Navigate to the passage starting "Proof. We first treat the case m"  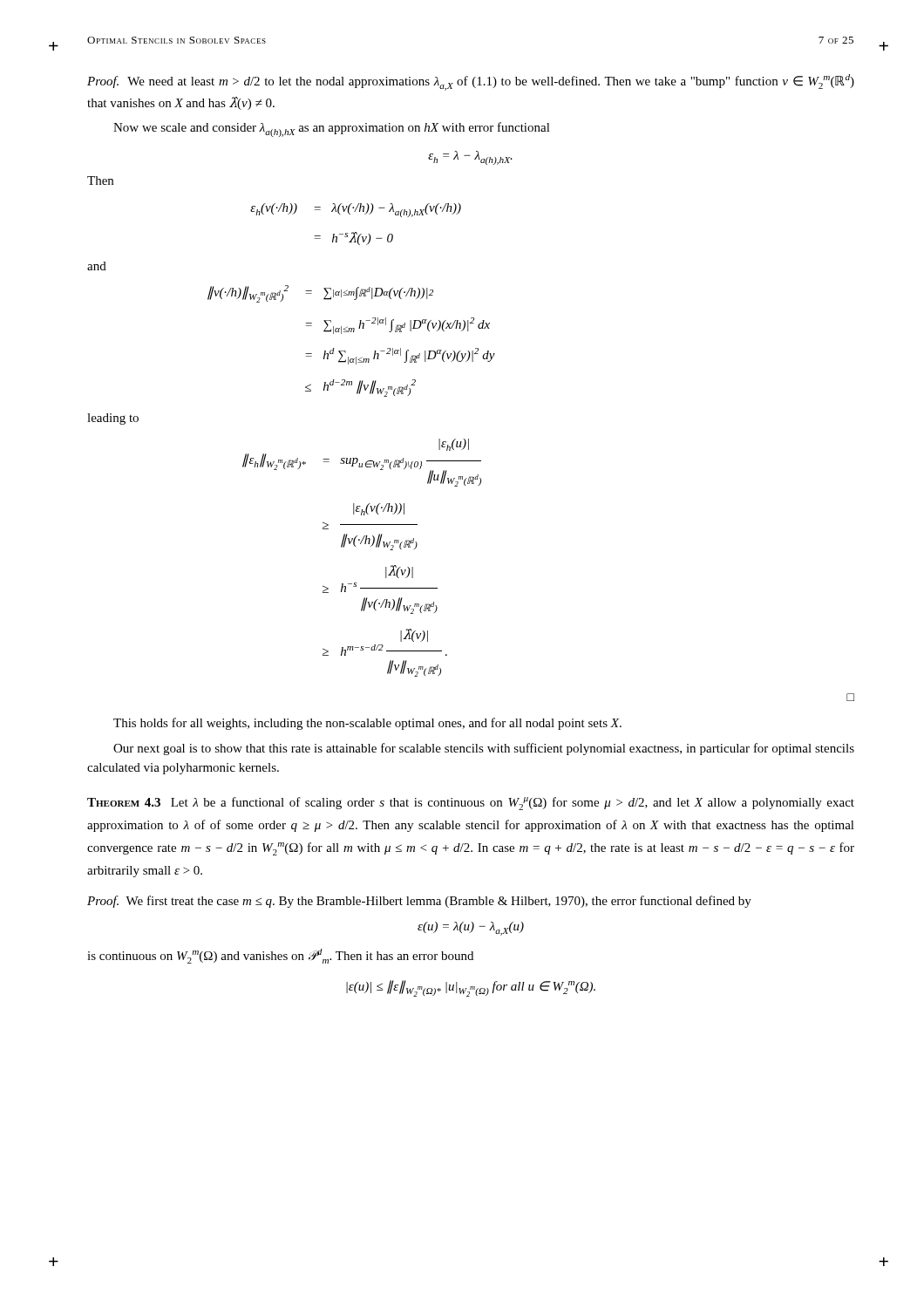[x=419, y=900]
